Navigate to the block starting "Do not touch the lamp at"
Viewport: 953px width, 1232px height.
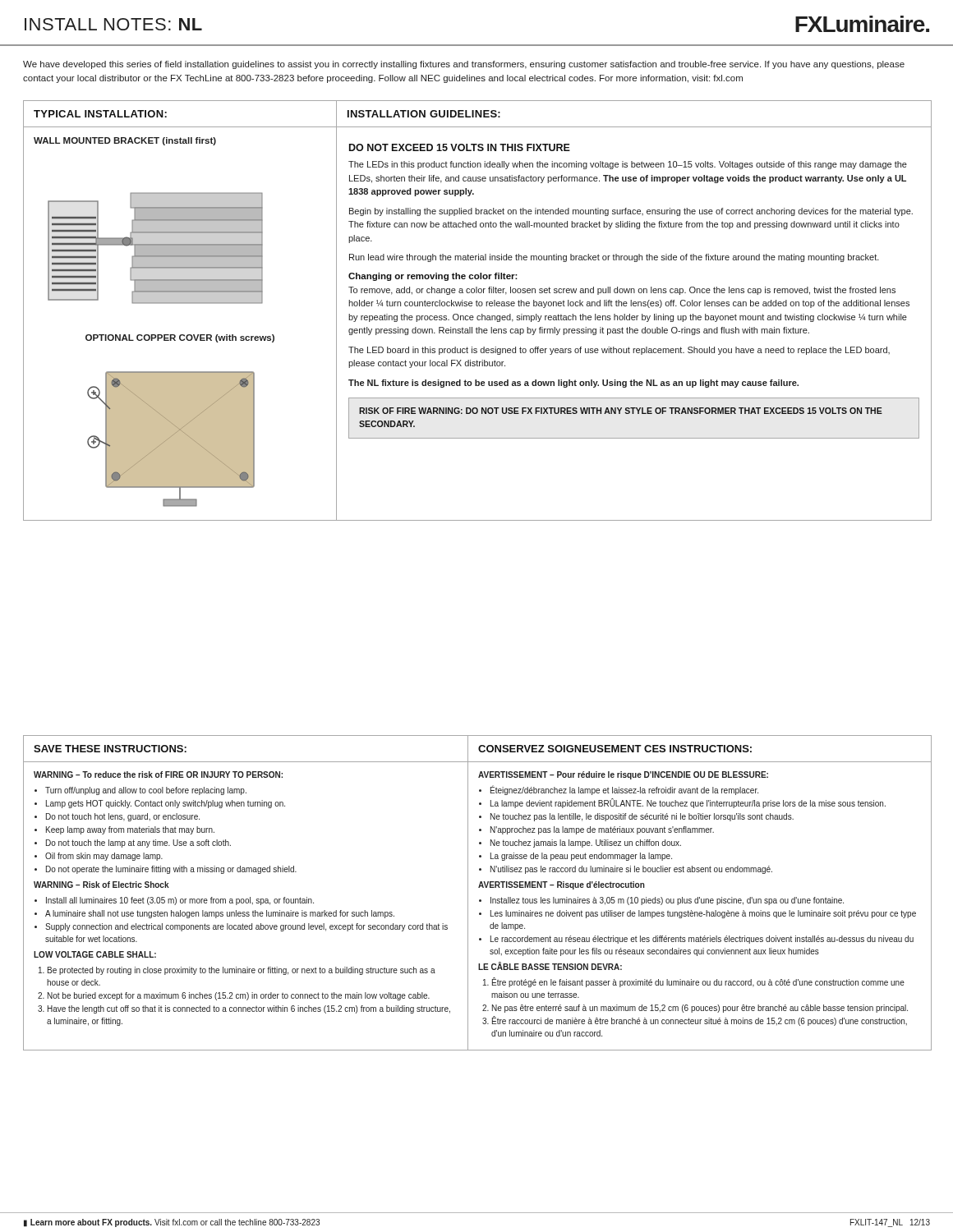coord(138,843)
